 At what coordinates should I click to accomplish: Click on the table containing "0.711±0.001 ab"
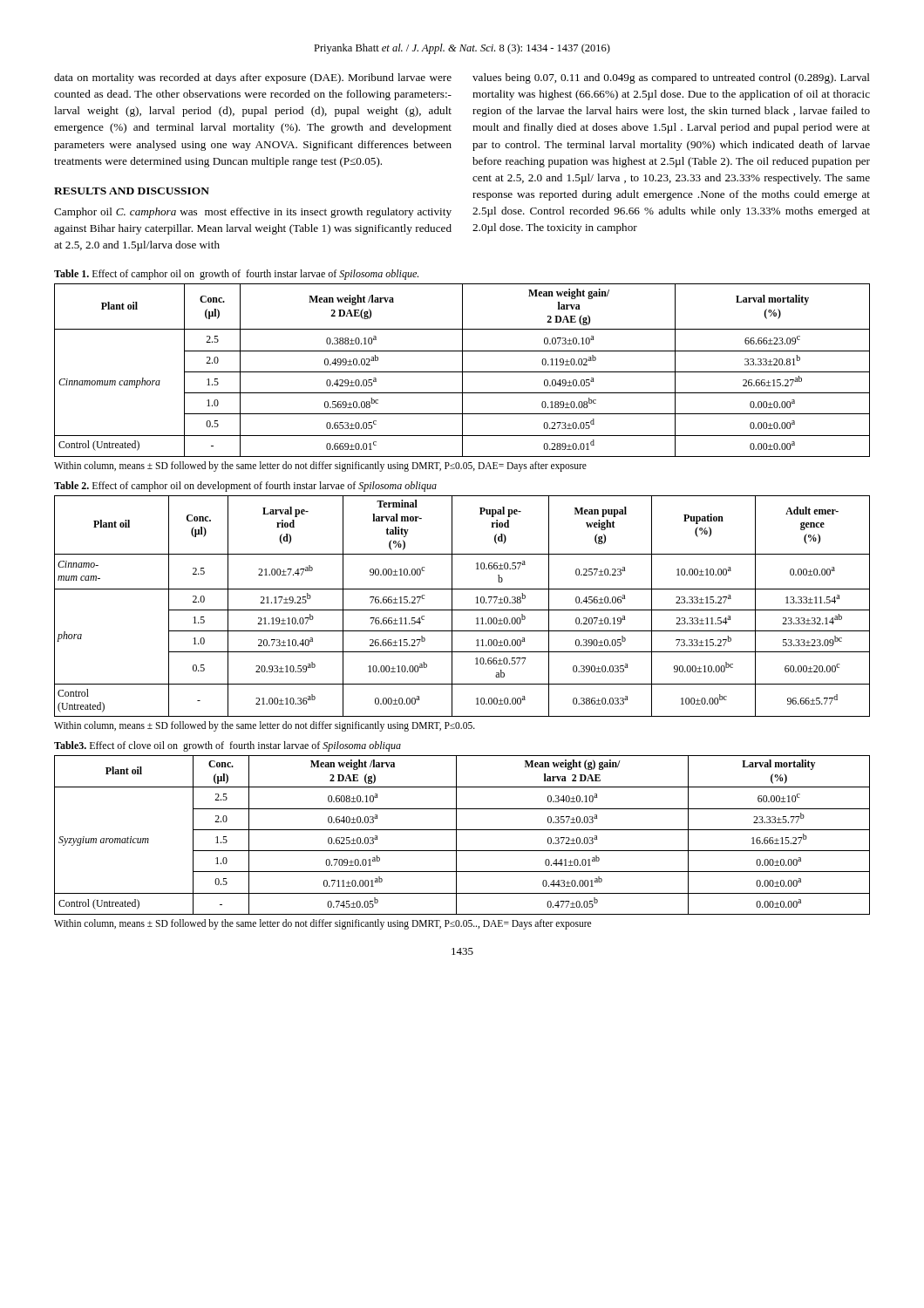click(x=462, y=835)
